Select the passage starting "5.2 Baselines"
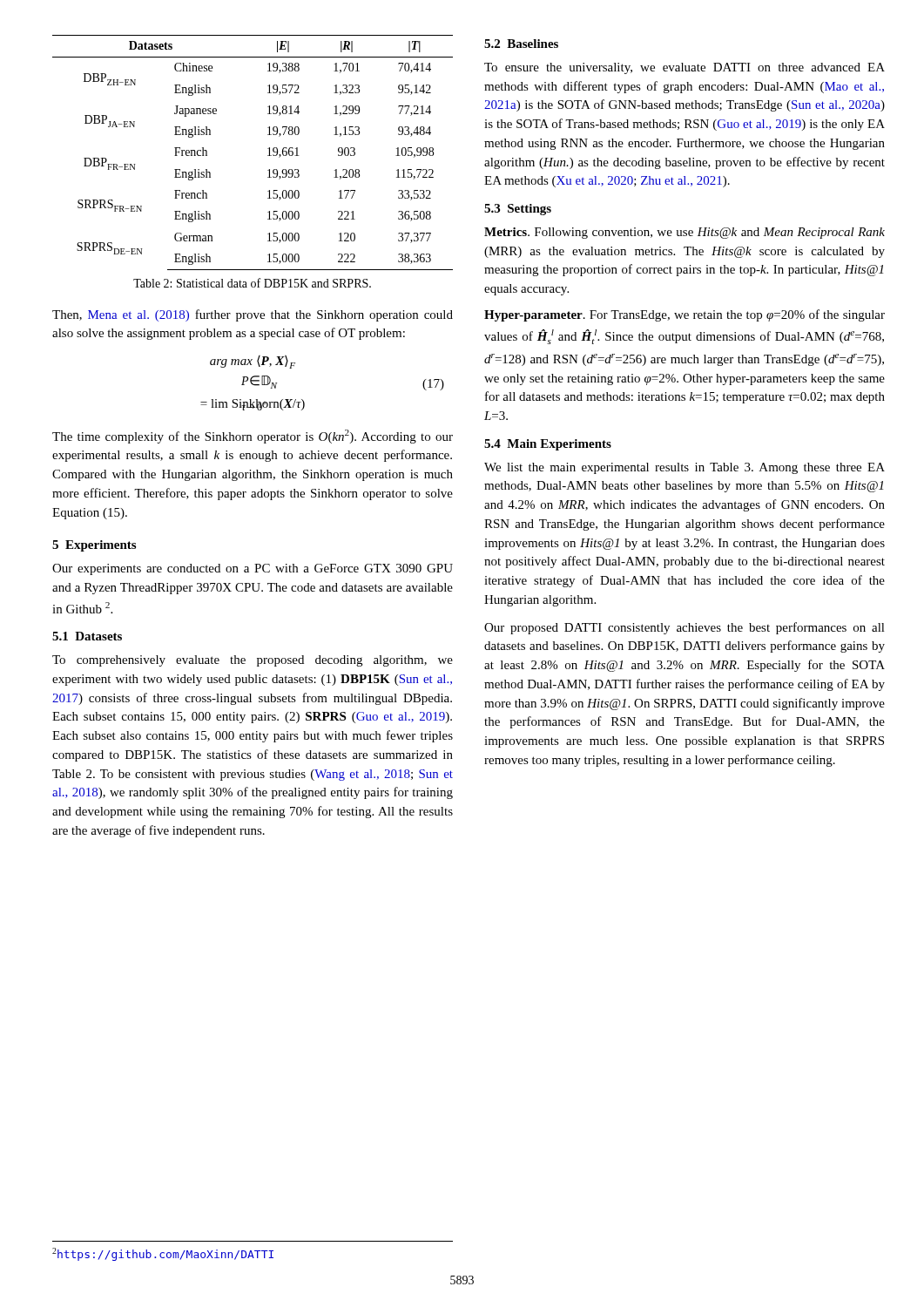The width and height of the screenshot is (924, 1307). (521, 44)
